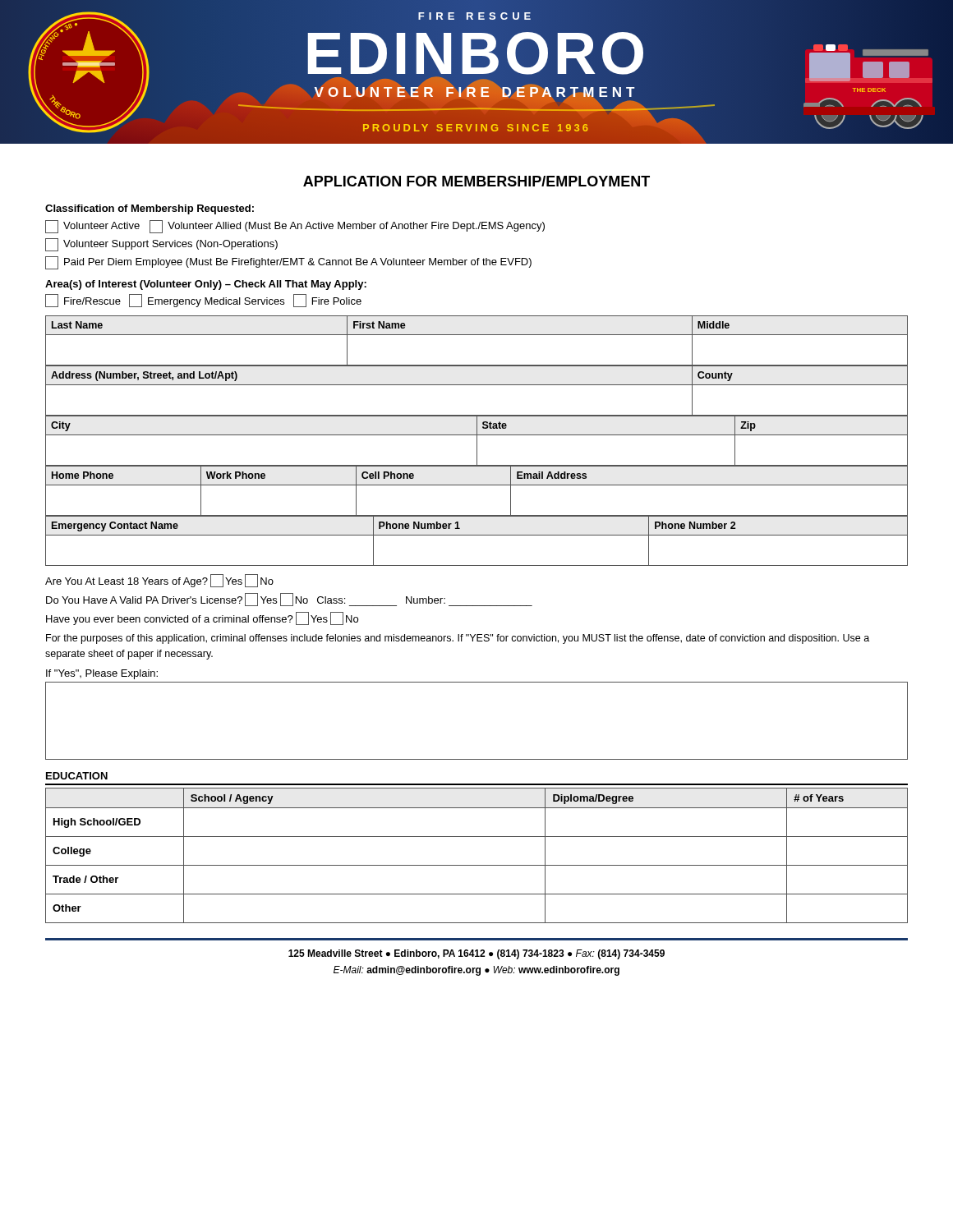Screen dimensions: 1232x953
Task: Find the text block containing "Are You At Least"
Action: point(159,581)
